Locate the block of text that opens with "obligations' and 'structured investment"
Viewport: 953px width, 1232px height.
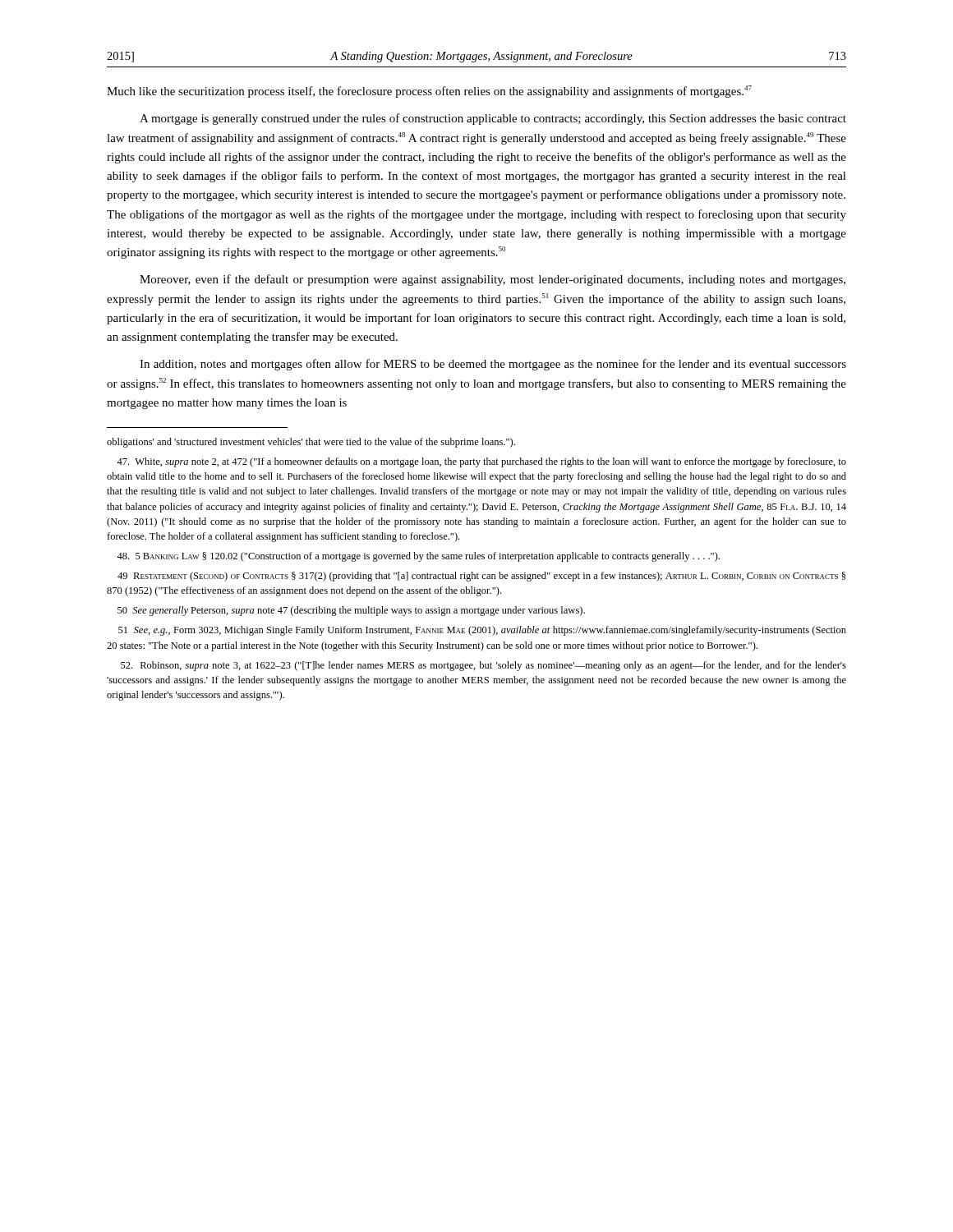pyautogui.click(x=476, y=442)
